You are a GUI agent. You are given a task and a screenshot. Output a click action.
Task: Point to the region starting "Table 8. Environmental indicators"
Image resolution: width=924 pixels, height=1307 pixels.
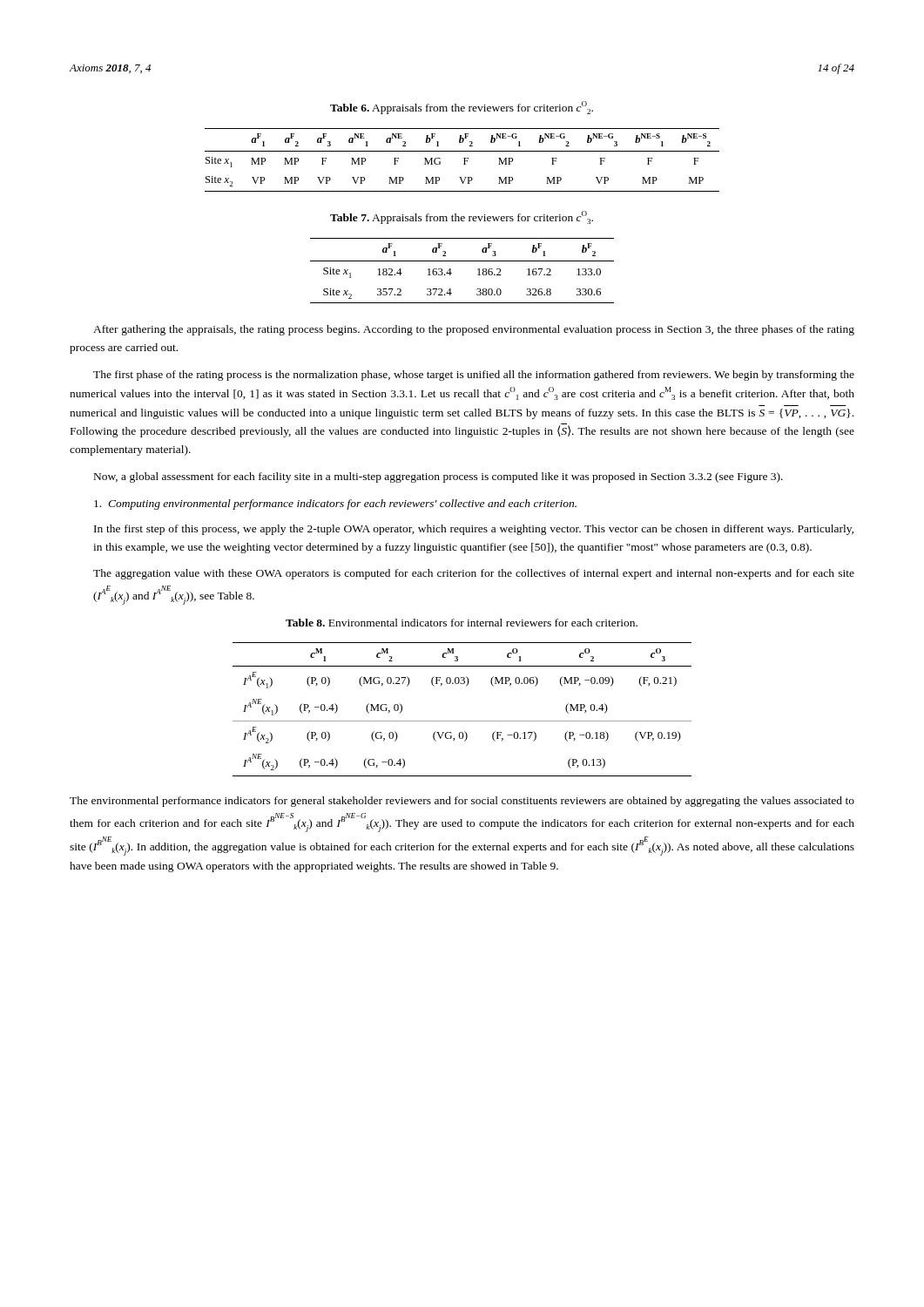(462, 622)
